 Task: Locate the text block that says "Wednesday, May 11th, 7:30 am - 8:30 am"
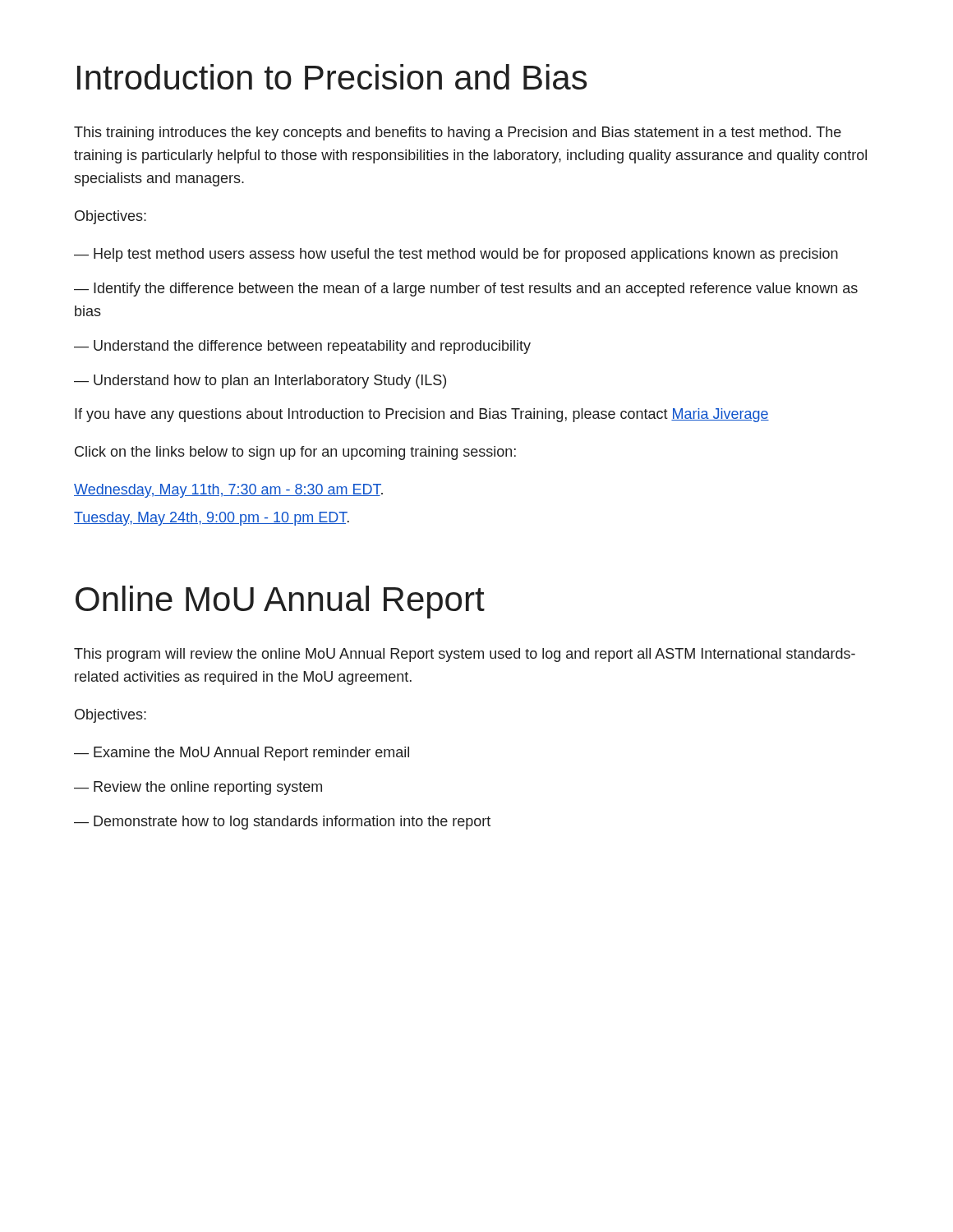pos(229,490)
